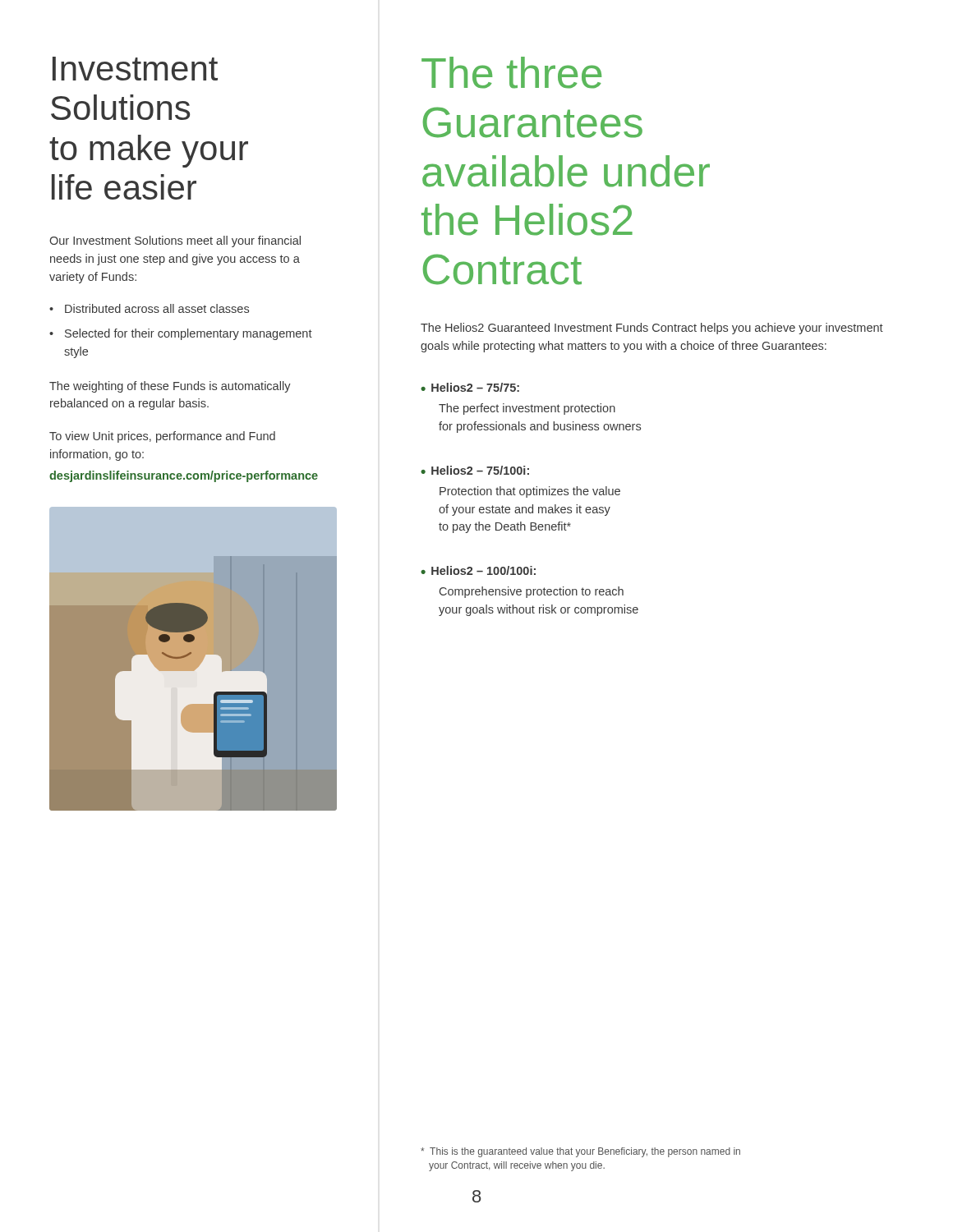
Task: Locate the passage starting "This is the guaranteed value"
Action: pos(662,1151)
